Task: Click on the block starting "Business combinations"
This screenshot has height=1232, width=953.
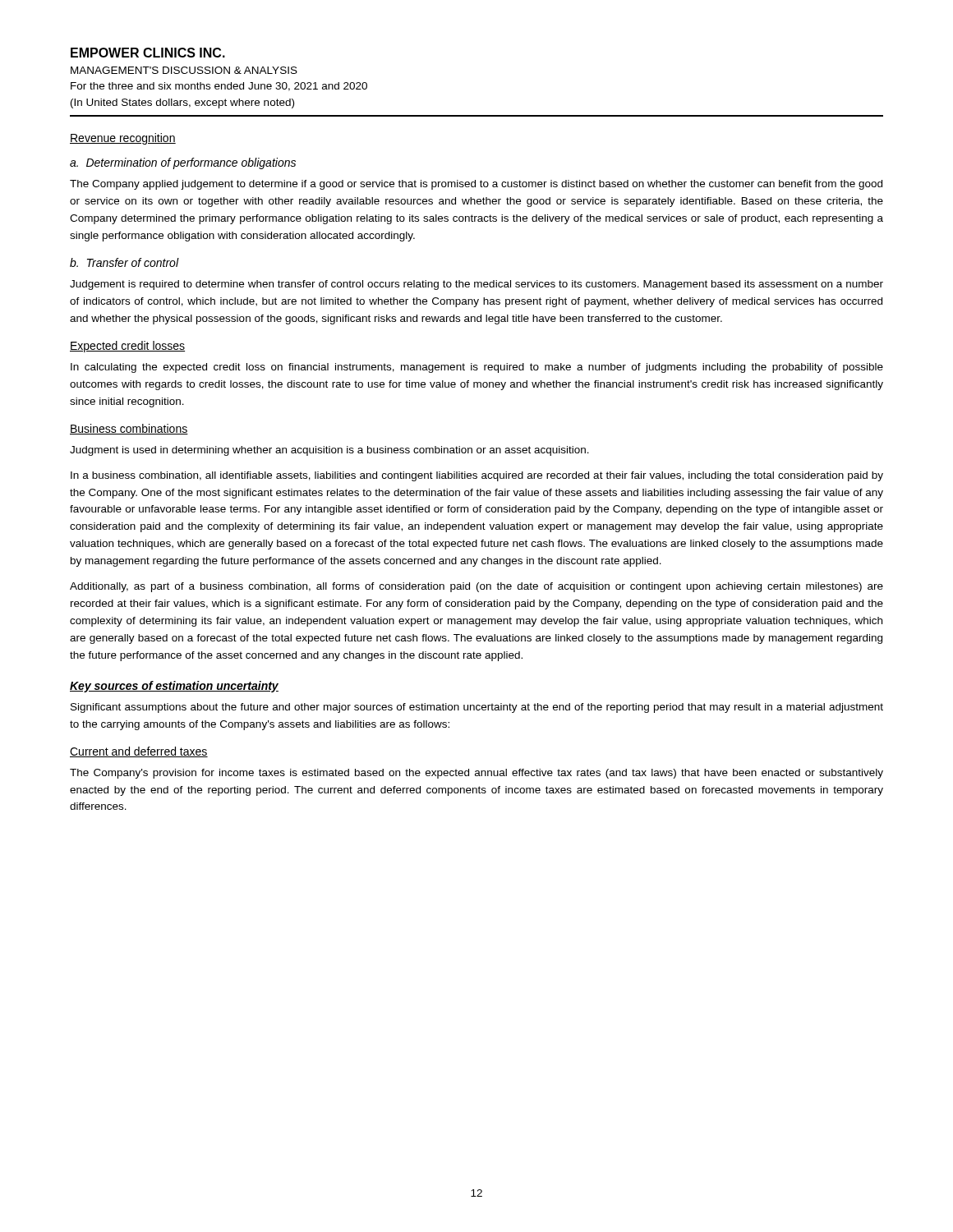Action: click(x=129, y=428)
